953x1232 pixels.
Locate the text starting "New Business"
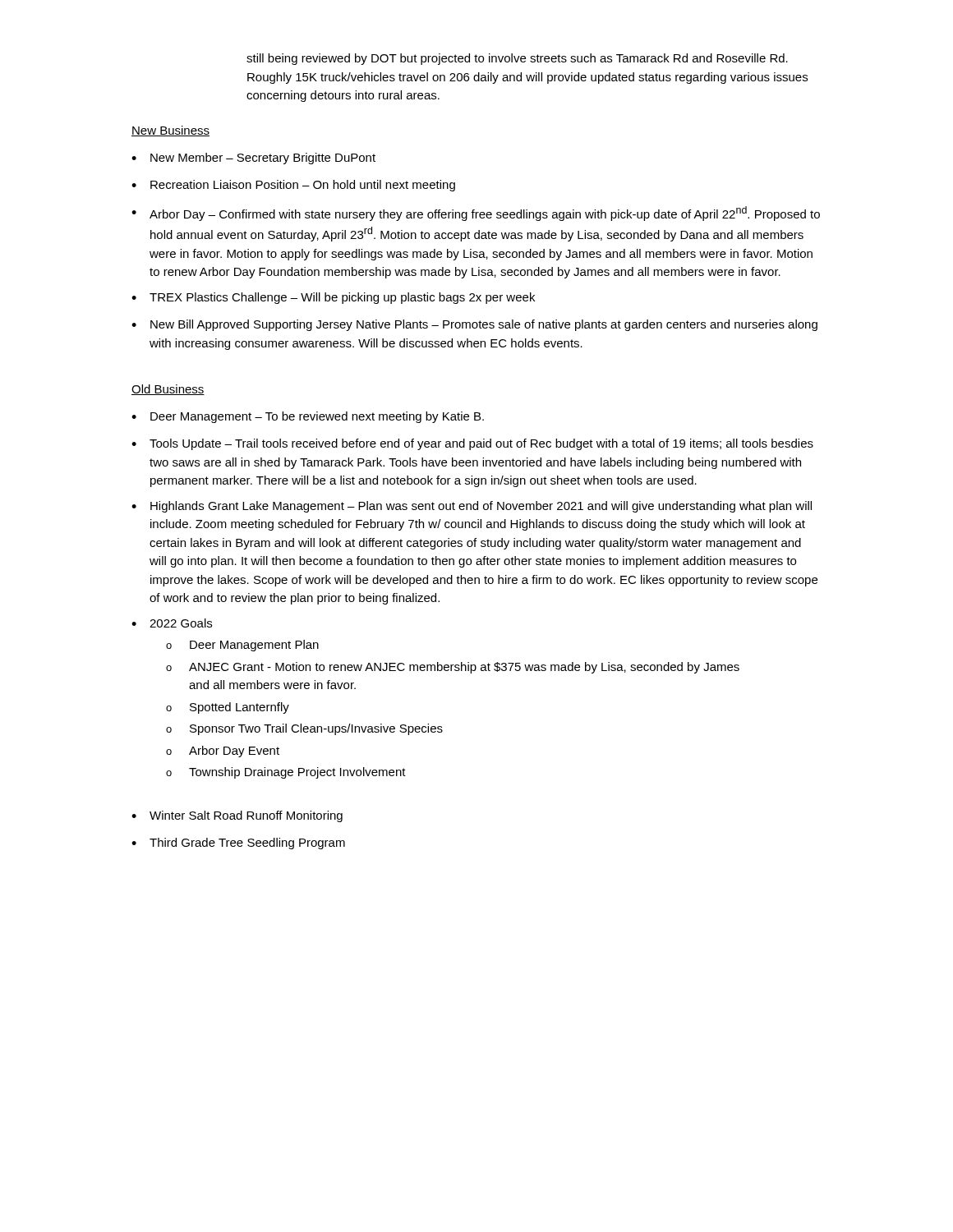click(x=170, y=130)
